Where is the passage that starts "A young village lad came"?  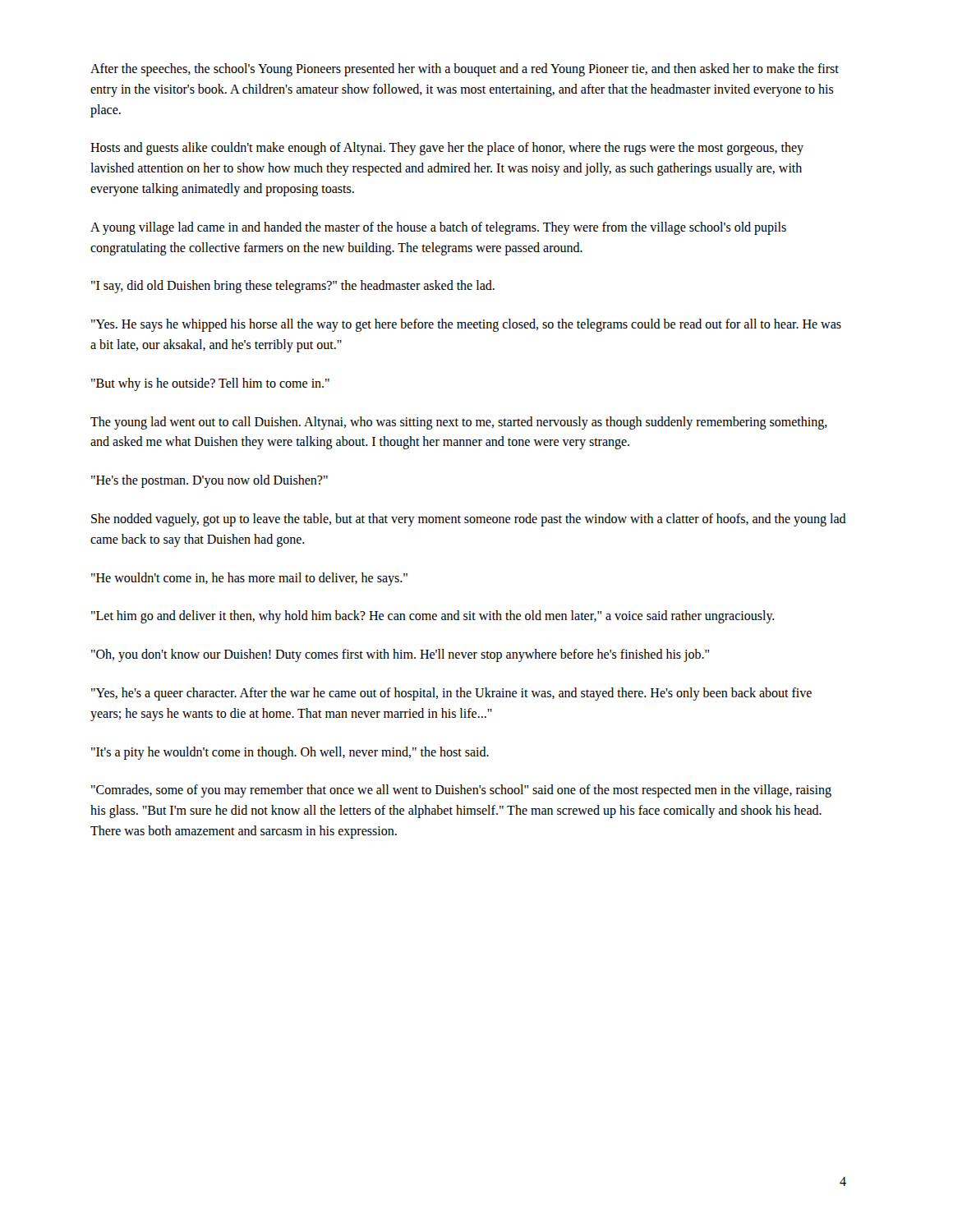click(438, 237)
